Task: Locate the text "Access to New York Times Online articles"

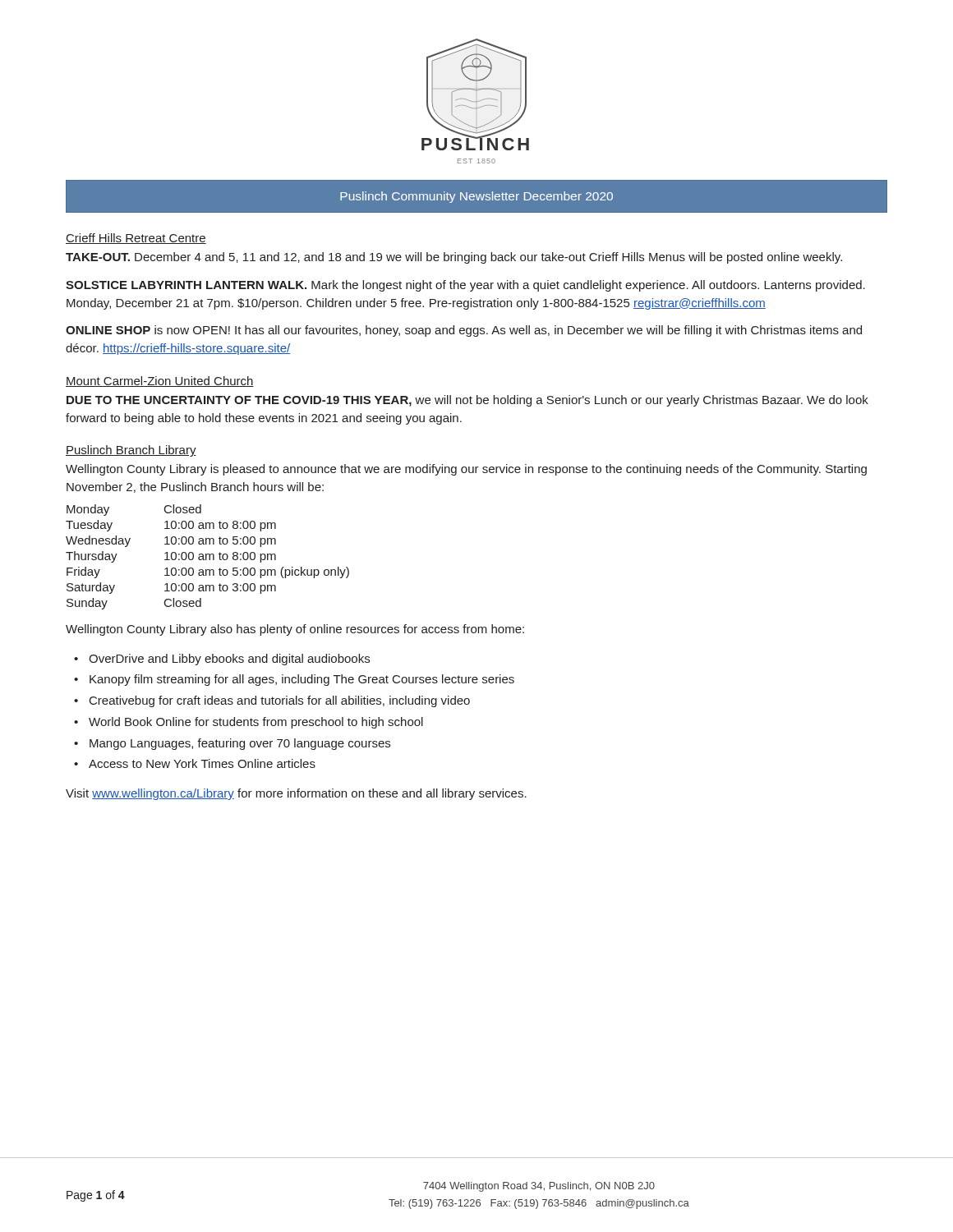Action: (202, 764)
